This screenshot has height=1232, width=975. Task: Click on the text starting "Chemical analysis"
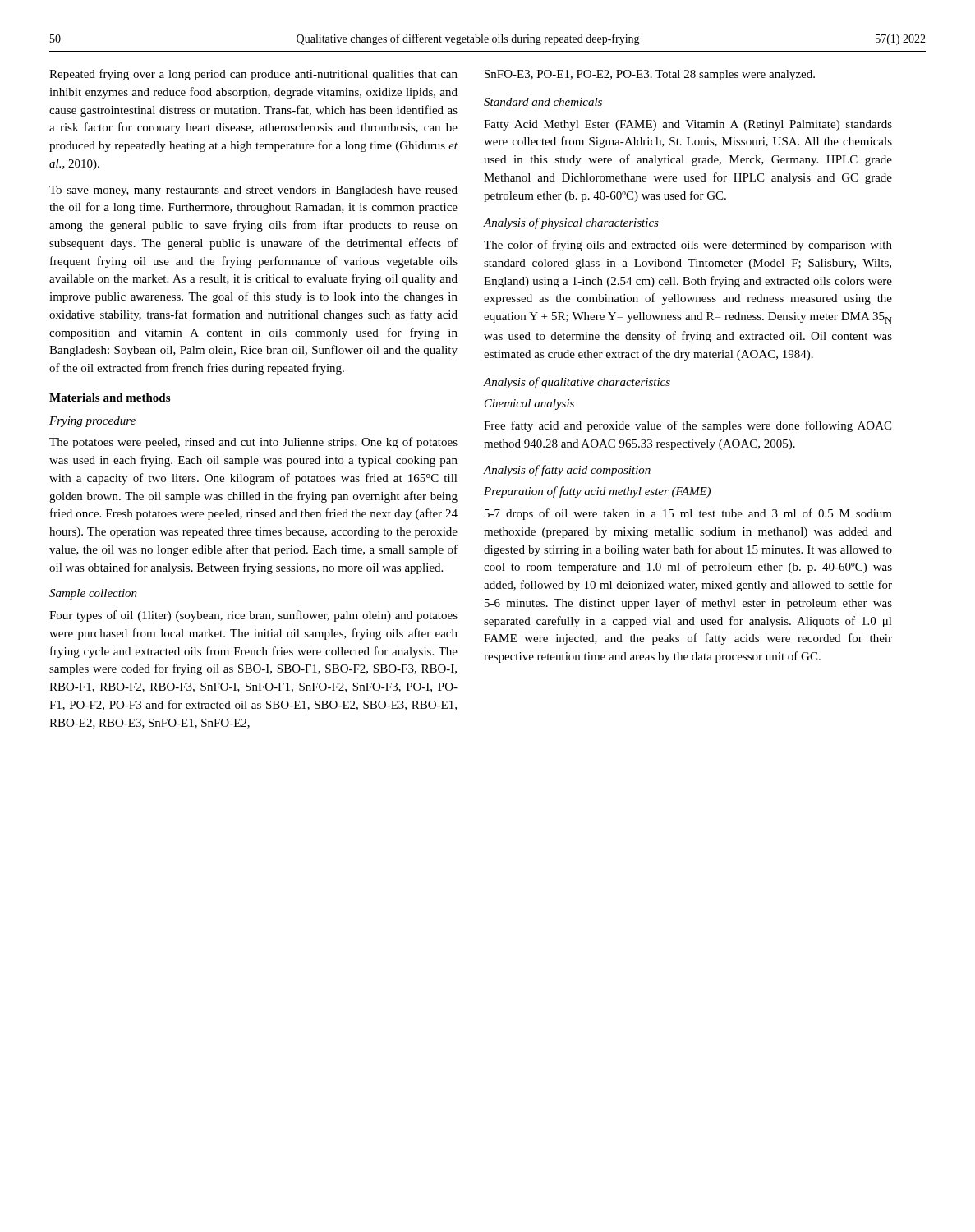[x=529, y=404]
